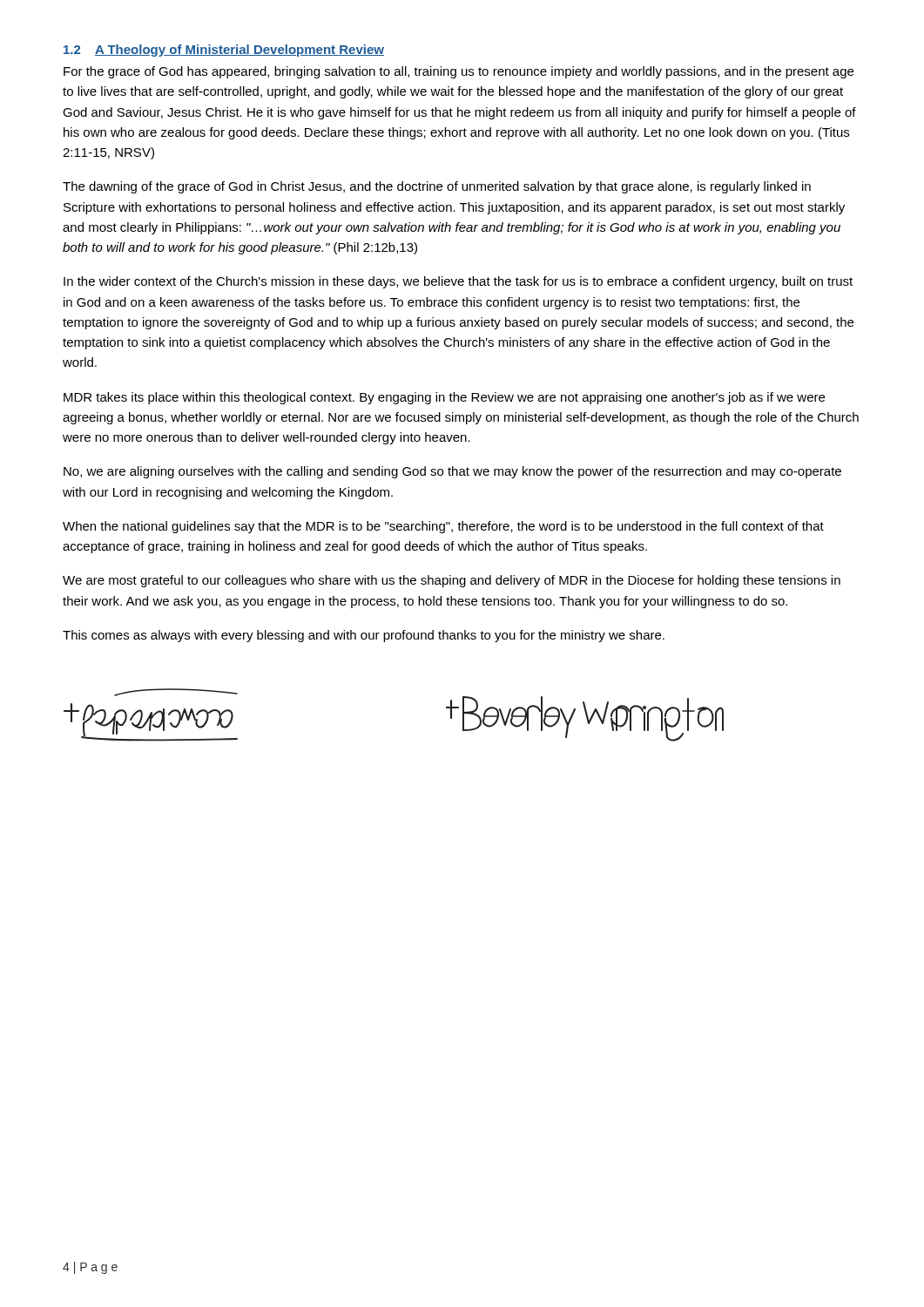Locate the text block that reads "MDR takes its place within"
The image size is (924, 1307).
pos(461,417)
